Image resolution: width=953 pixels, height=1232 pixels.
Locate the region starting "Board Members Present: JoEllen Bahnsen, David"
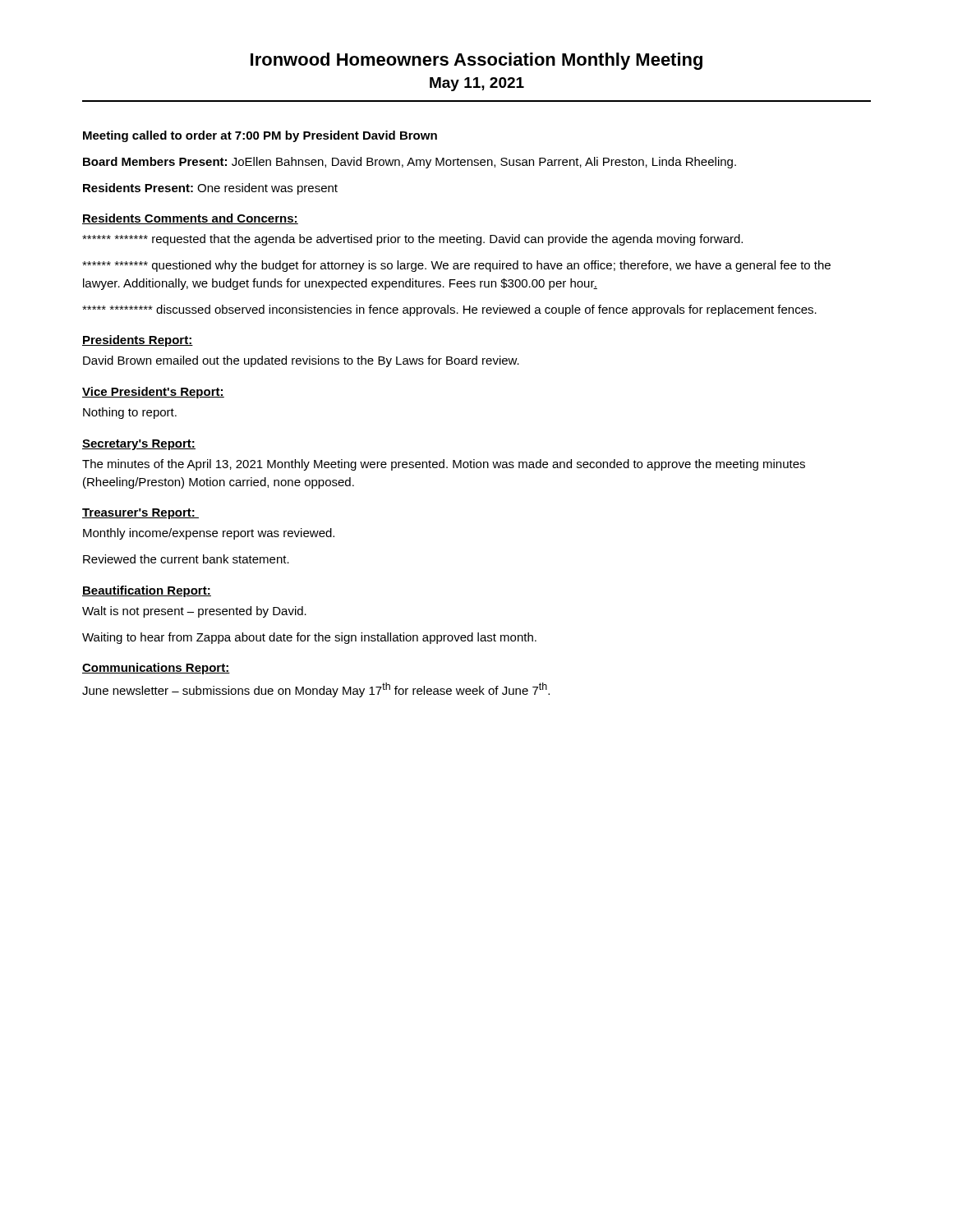[x=410, y=161]
